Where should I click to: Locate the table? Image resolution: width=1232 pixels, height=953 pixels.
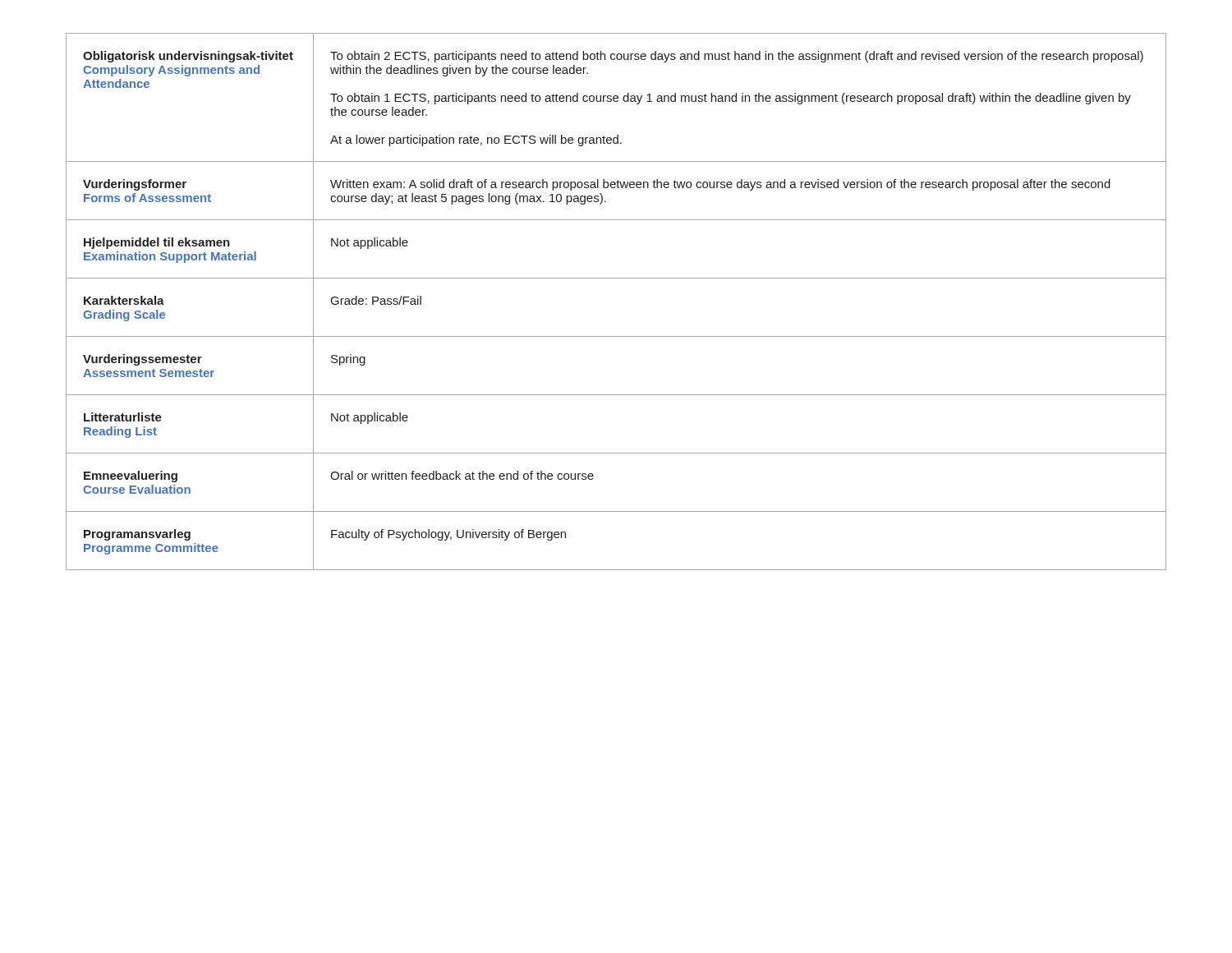coord(616,302)
